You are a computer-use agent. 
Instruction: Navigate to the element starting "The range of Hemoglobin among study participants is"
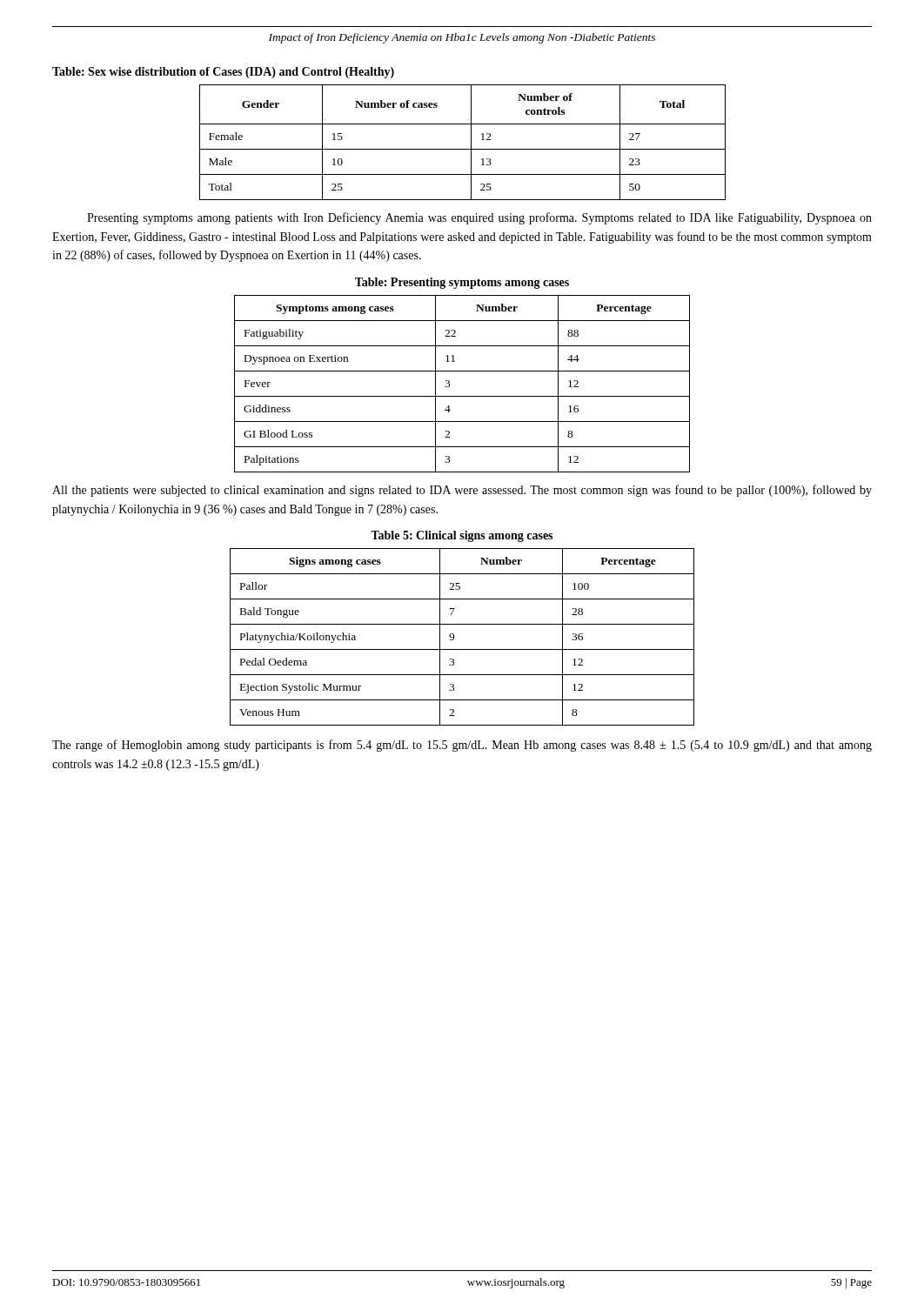click(x=462, y=755)
